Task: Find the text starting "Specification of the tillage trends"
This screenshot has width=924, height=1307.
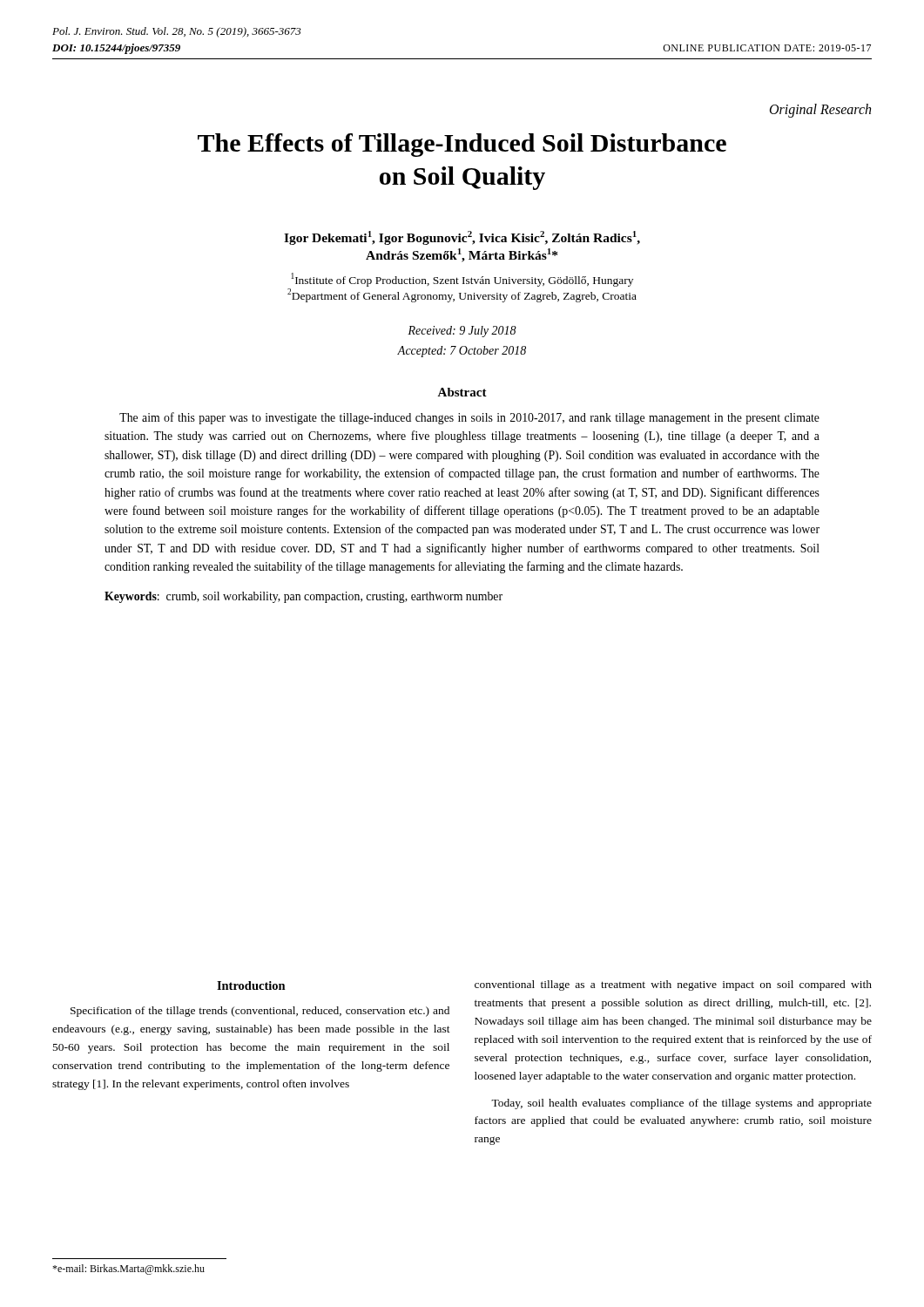Action: (251, 1048)
